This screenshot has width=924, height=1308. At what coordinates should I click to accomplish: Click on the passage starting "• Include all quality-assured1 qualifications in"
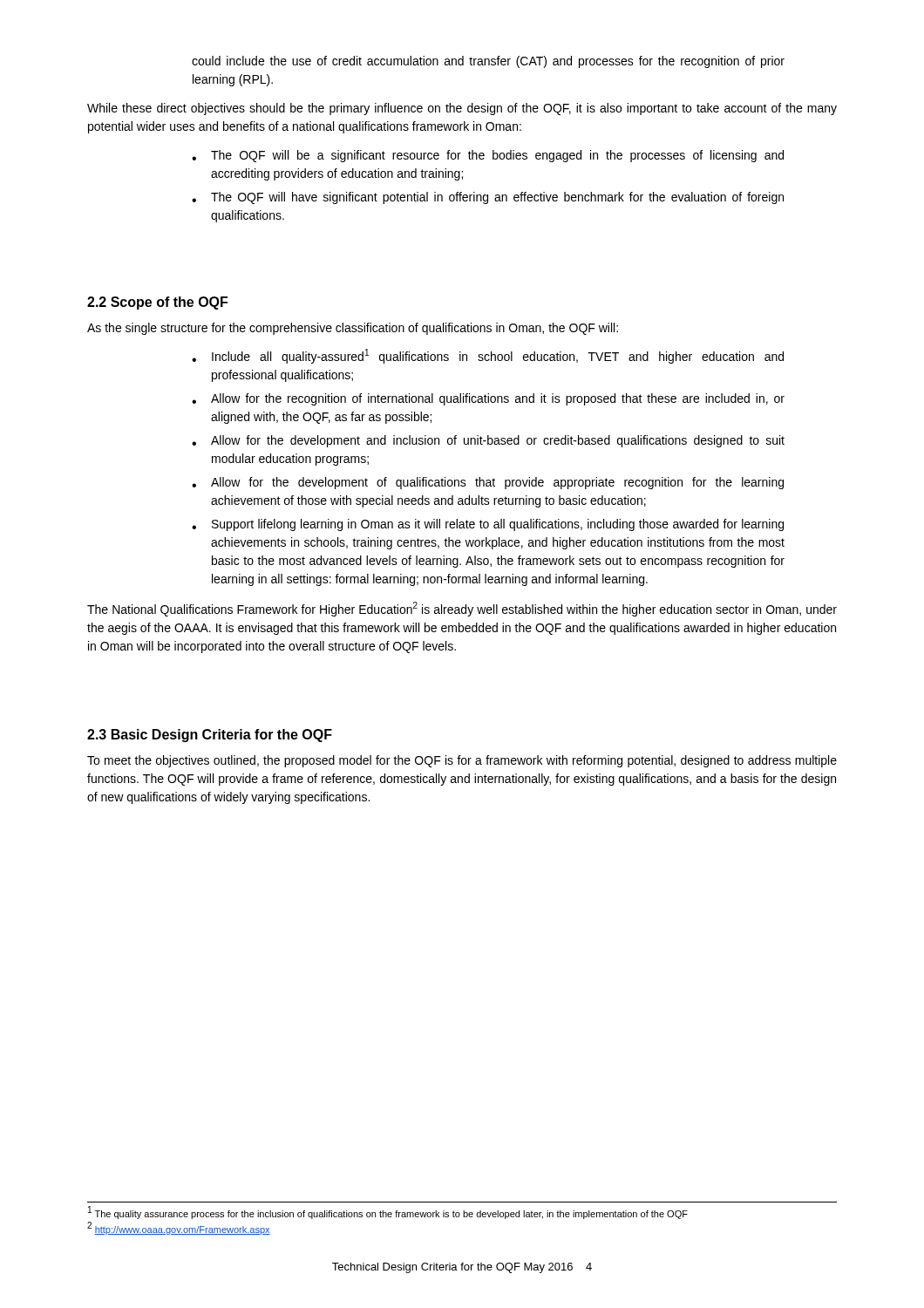click(x=488, y=366)
